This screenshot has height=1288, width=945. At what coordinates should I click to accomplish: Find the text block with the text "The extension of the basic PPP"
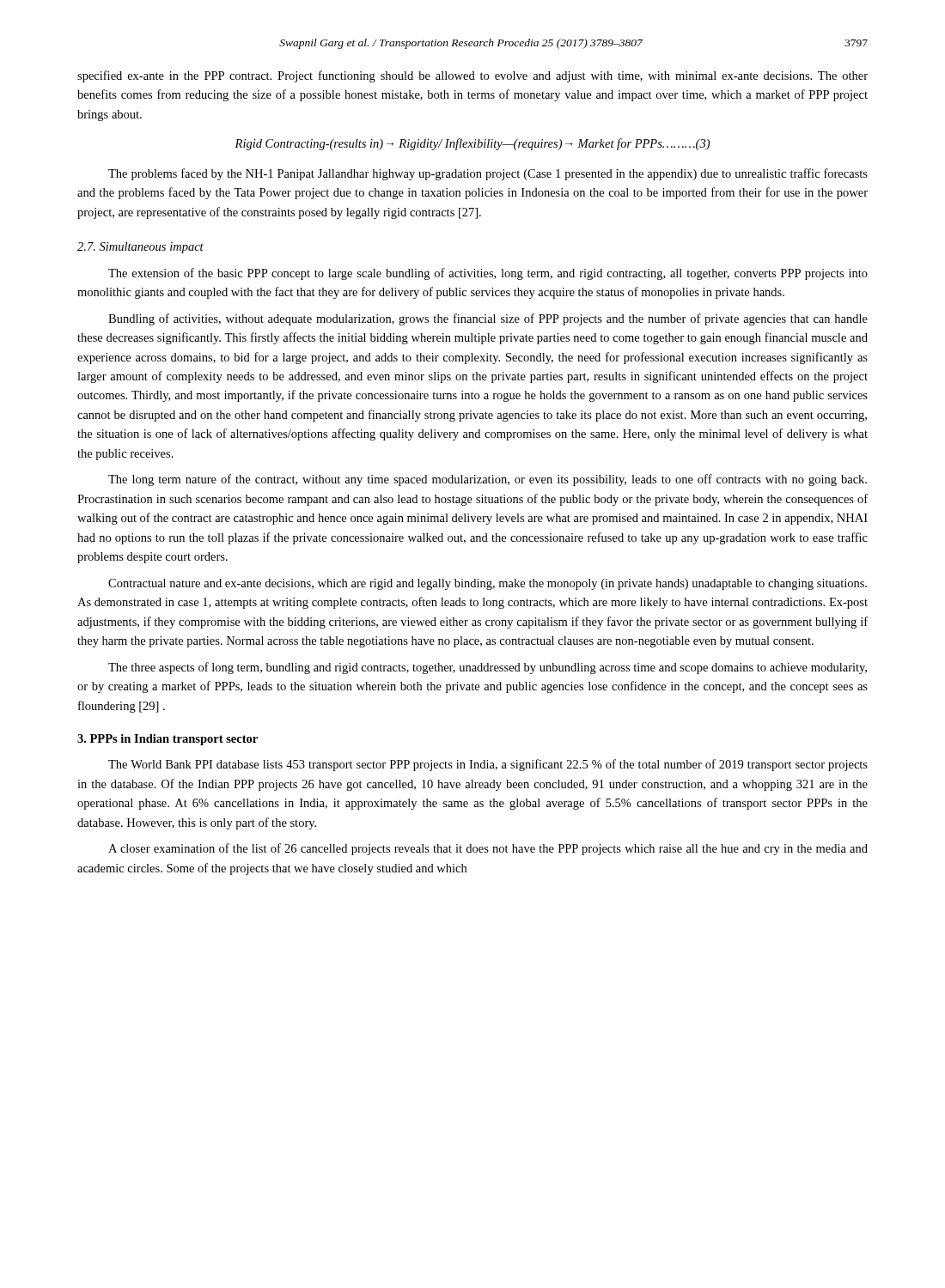pos(472,283)
